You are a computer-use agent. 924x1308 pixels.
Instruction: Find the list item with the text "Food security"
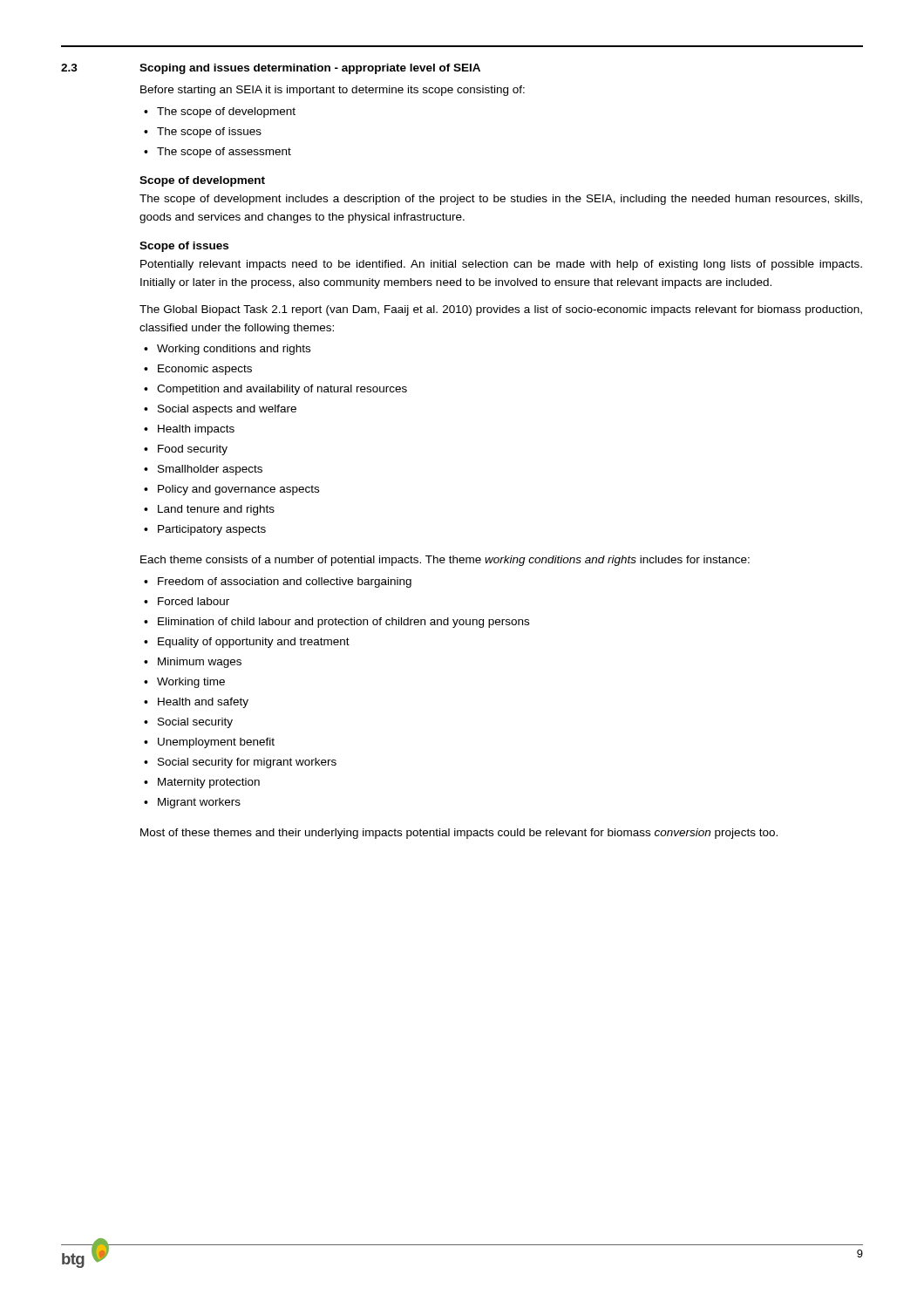[x=192, y=449]
